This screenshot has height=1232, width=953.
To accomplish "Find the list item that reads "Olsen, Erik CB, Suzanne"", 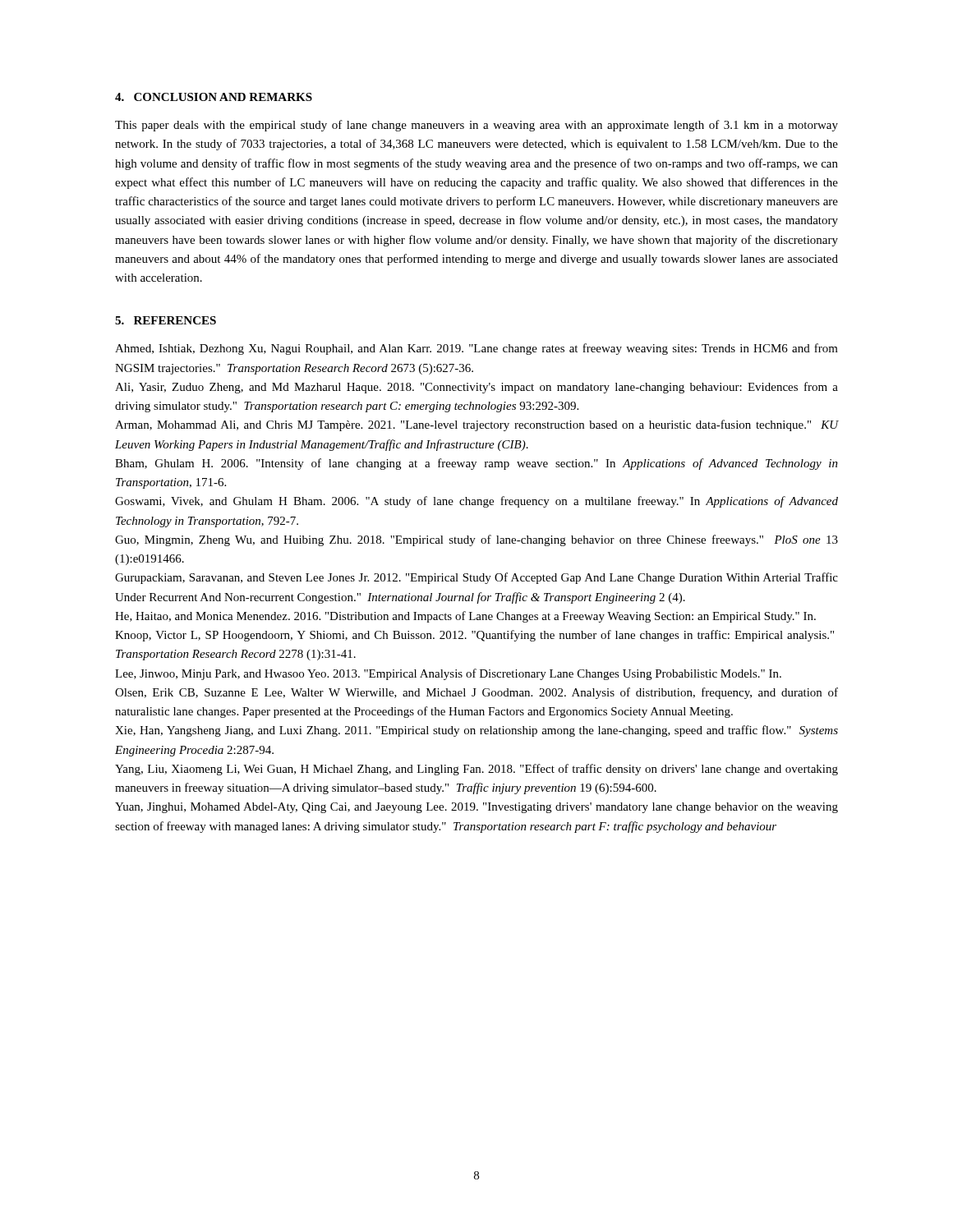I will 476,702.
